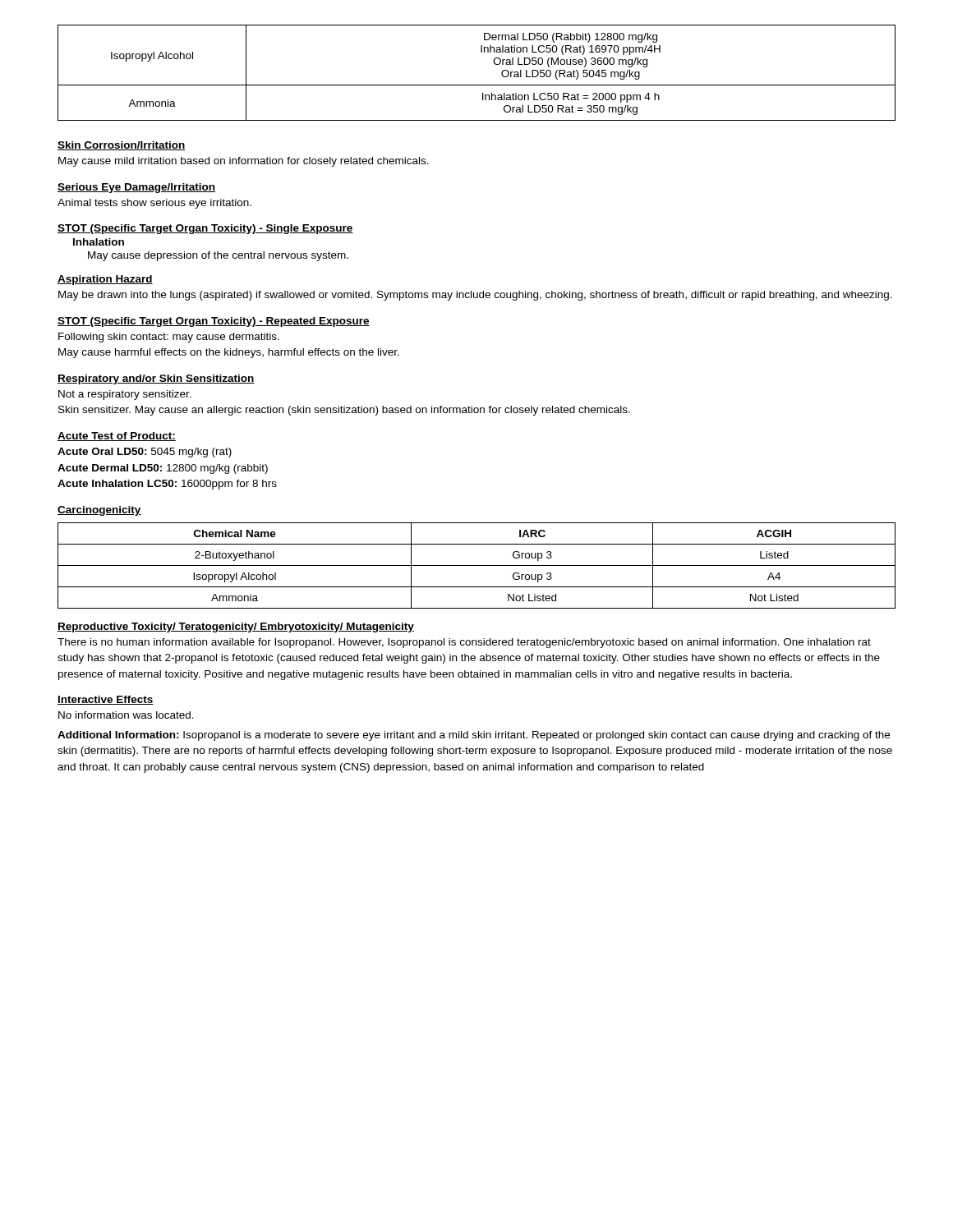
Task: Select the block starting "Skin Corrosion/Irritation"
Action: point(121,145)
